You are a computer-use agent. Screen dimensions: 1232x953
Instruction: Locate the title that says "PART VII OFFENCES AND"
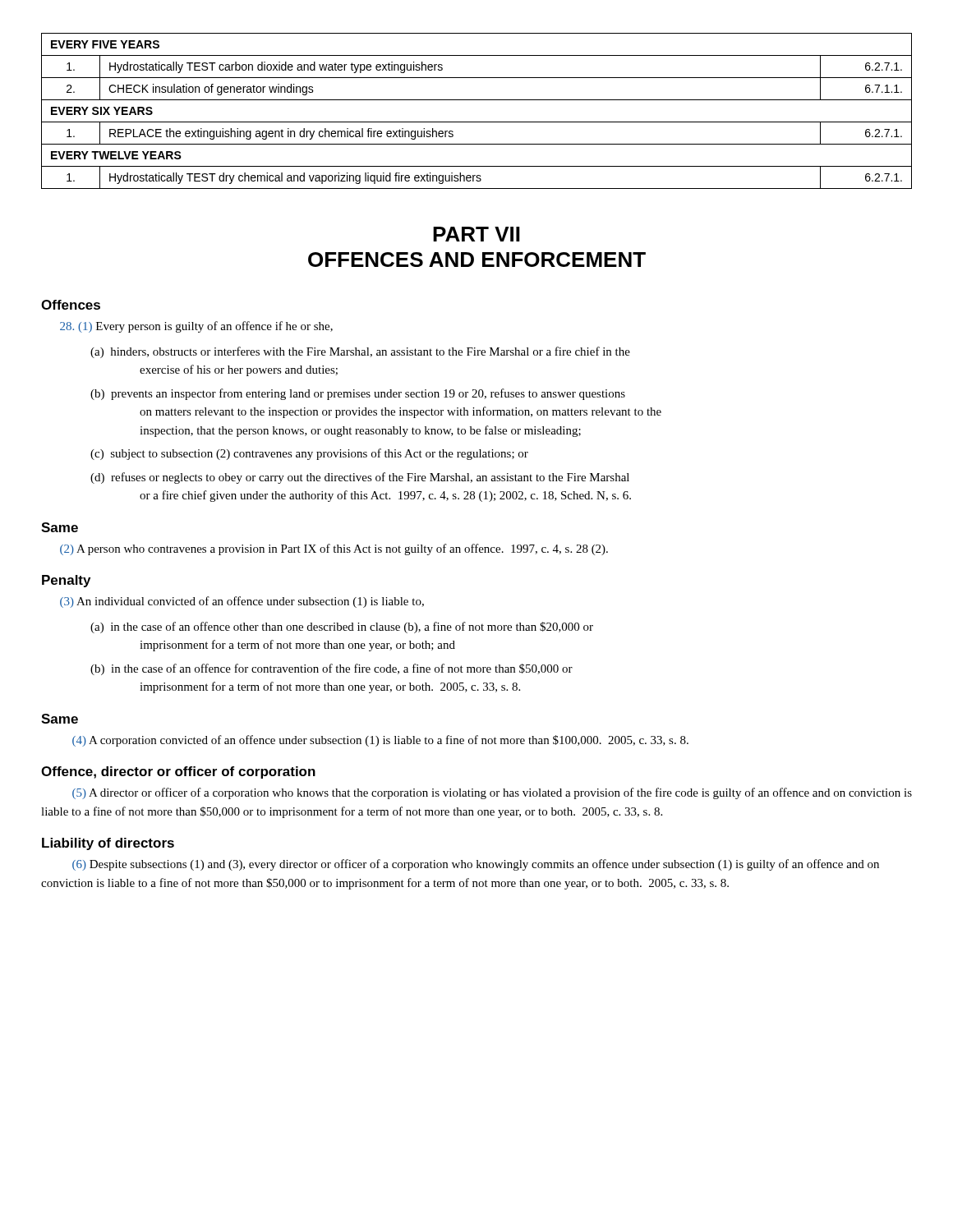click(476, 247)
